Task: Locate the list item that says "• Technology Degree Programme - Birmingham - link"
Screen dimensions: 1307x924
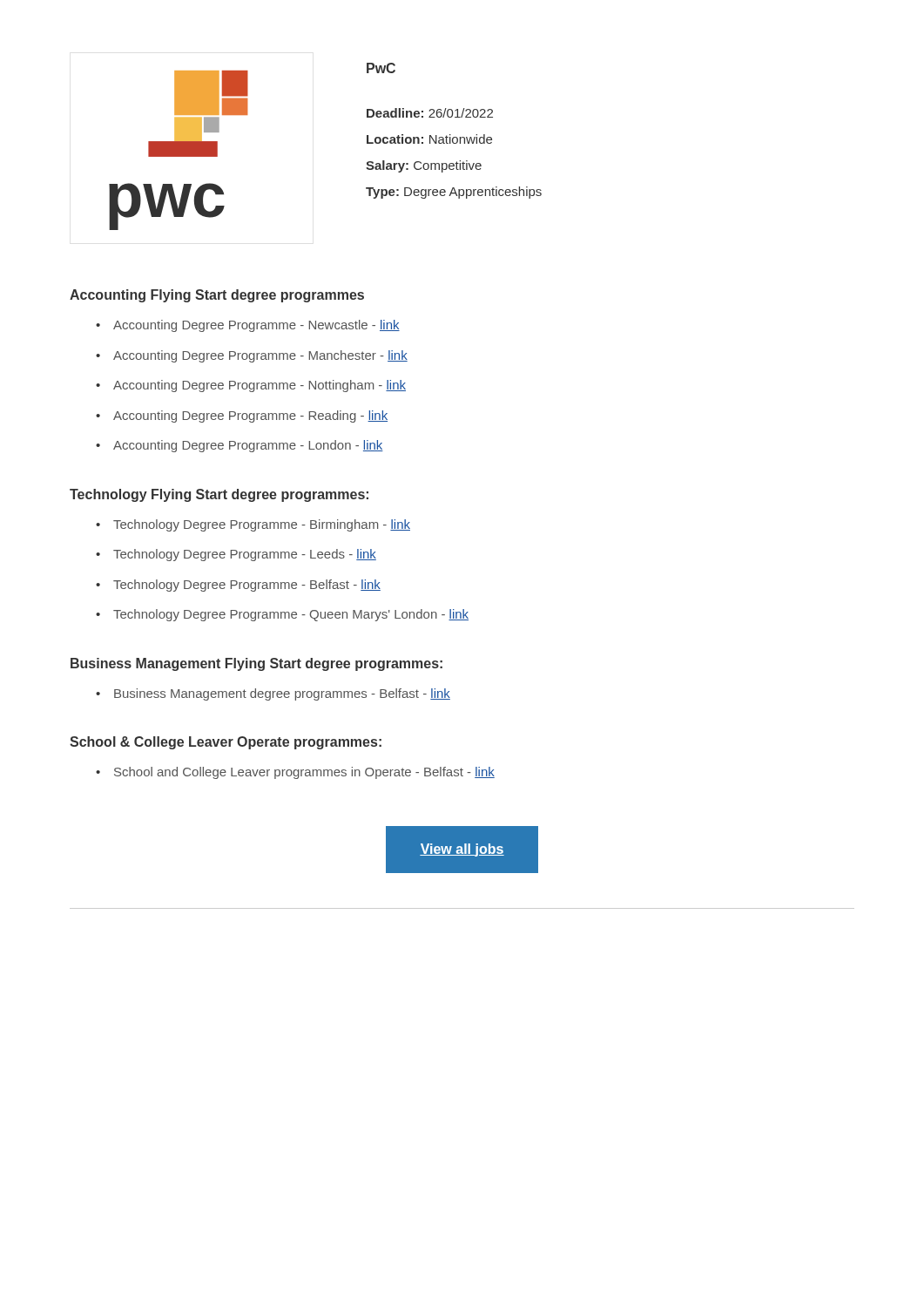Action: click(x=253, y=524)
